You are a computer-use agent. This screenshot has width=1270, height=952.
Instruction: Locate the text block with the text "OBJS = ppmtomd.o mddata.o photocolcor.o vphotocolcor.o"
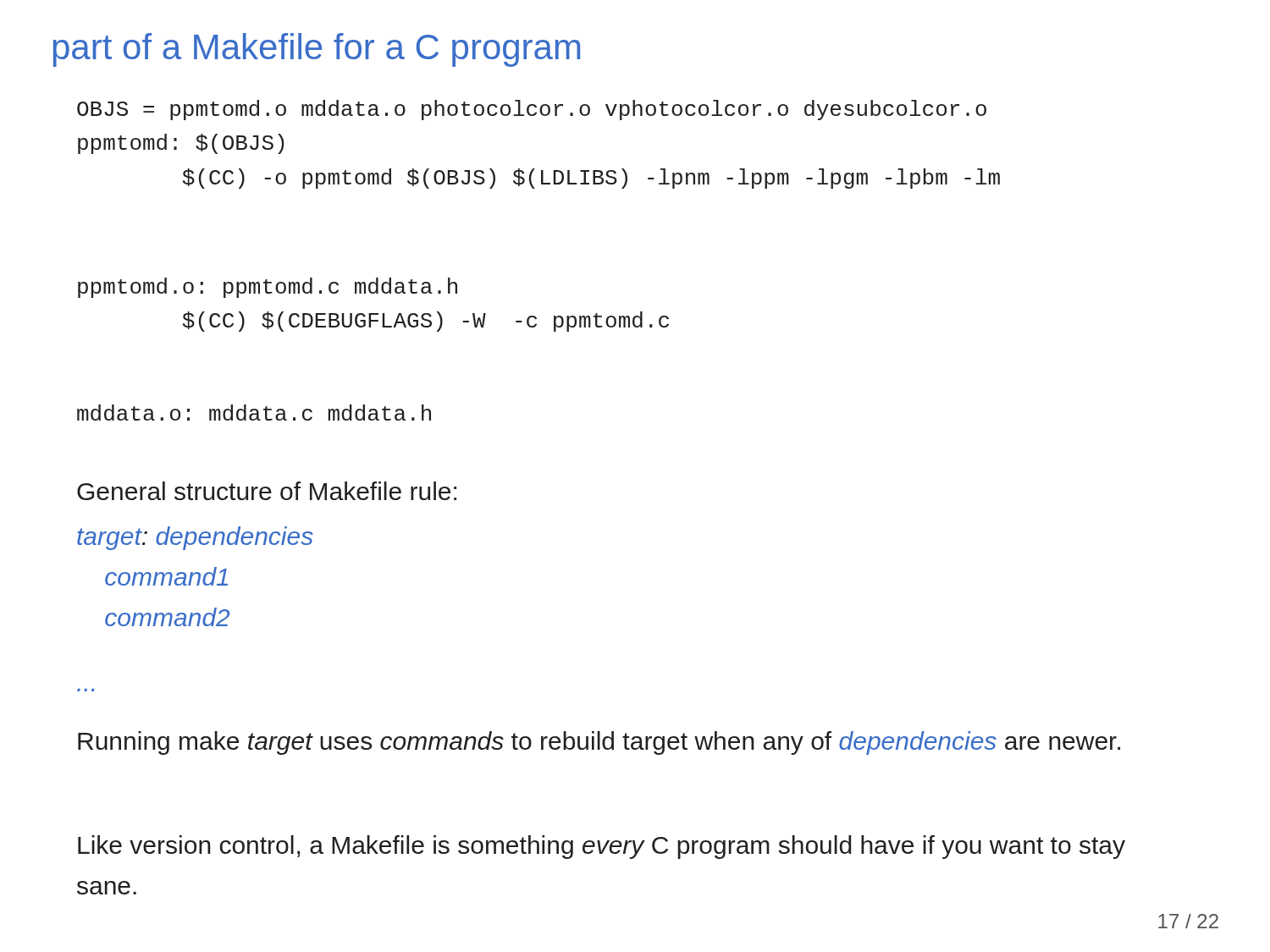(532, 110)
